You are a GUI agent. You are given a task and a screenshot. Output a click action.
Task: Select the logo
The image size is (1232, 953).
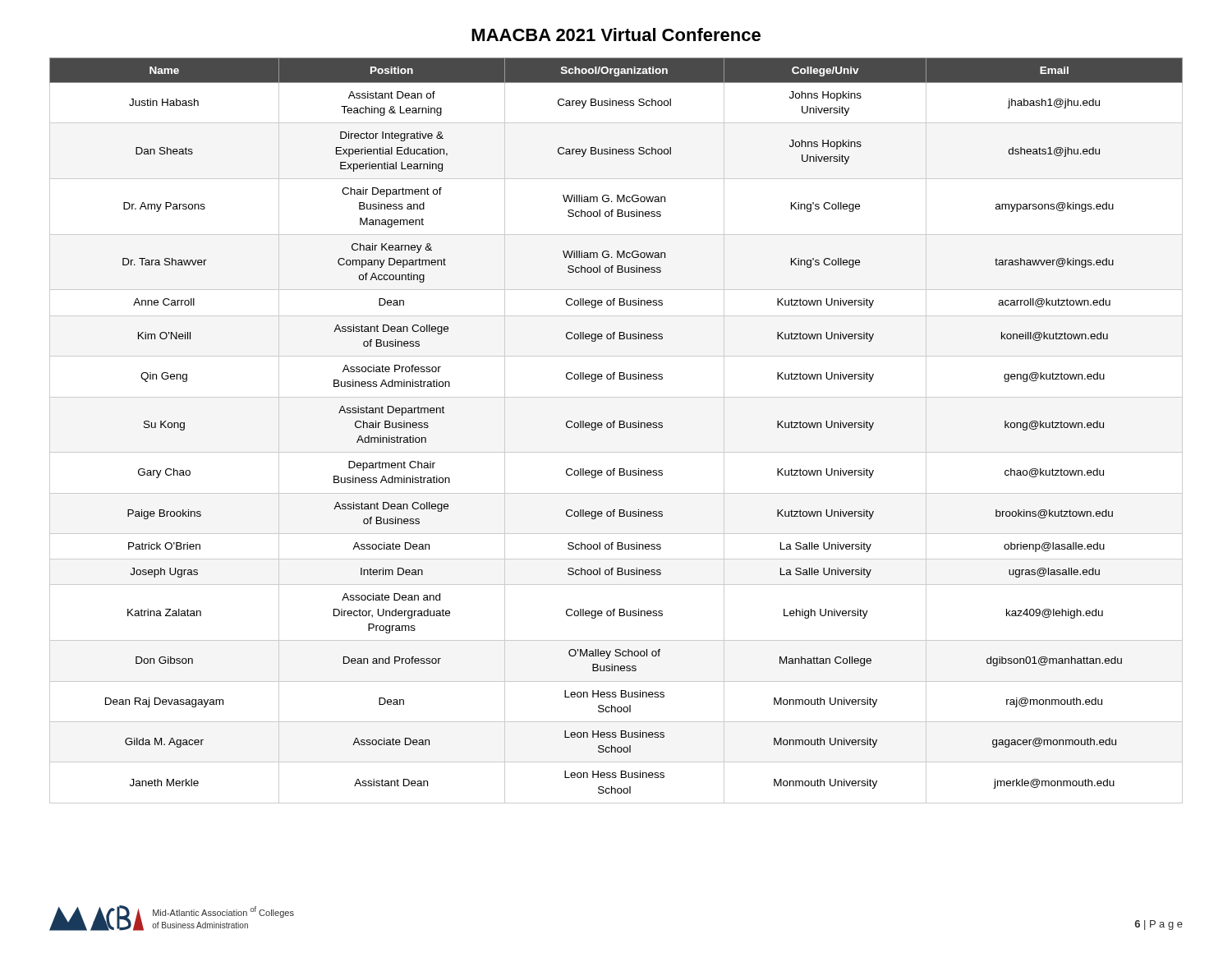pyautogui.click(x=172, y=919)
